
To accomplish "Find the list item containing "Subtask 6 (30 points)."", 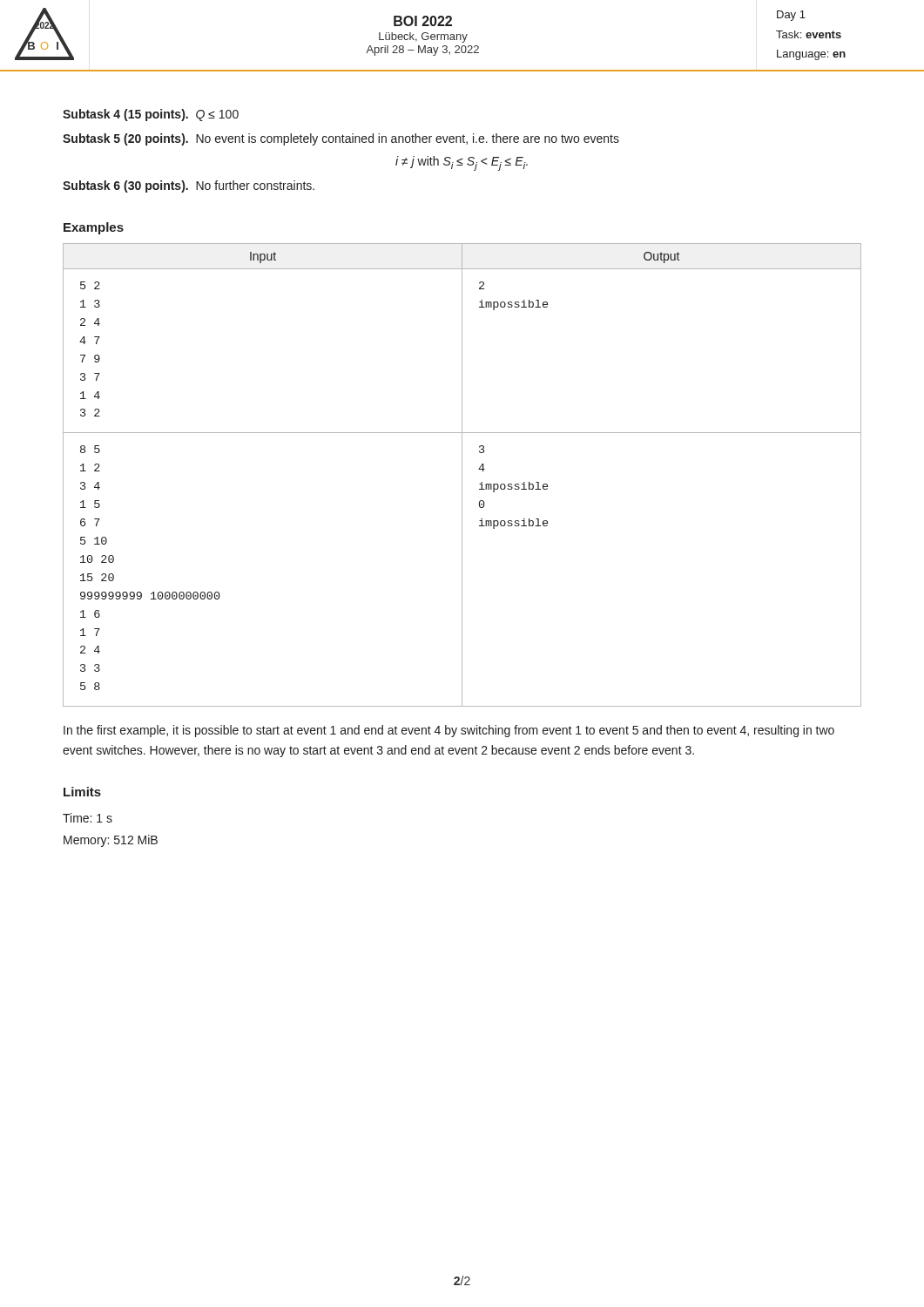I will point(189,185).
